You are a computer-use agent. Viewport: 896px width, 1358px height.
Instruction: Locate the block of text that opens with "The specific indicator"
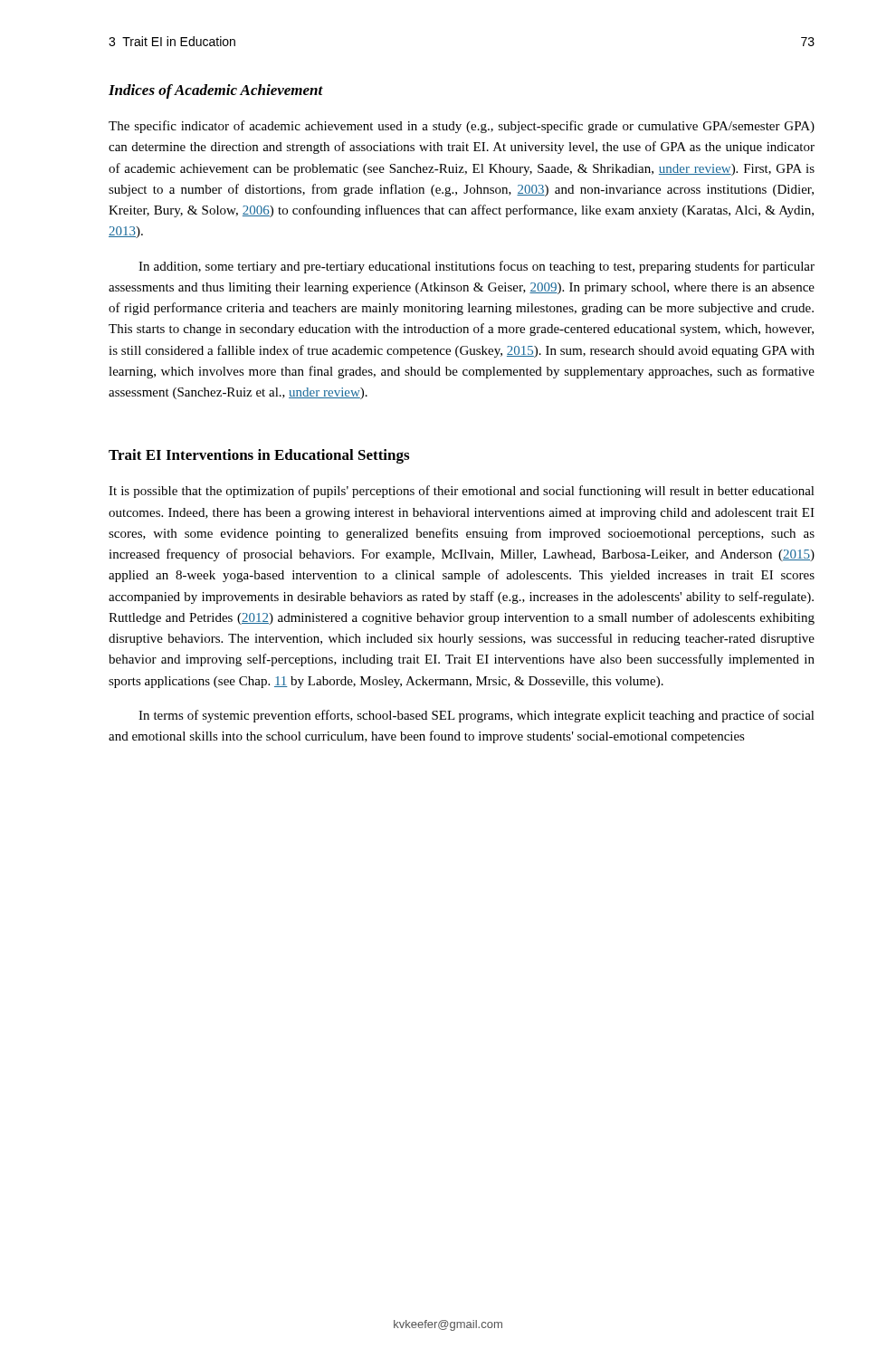(x=462, y=179)
